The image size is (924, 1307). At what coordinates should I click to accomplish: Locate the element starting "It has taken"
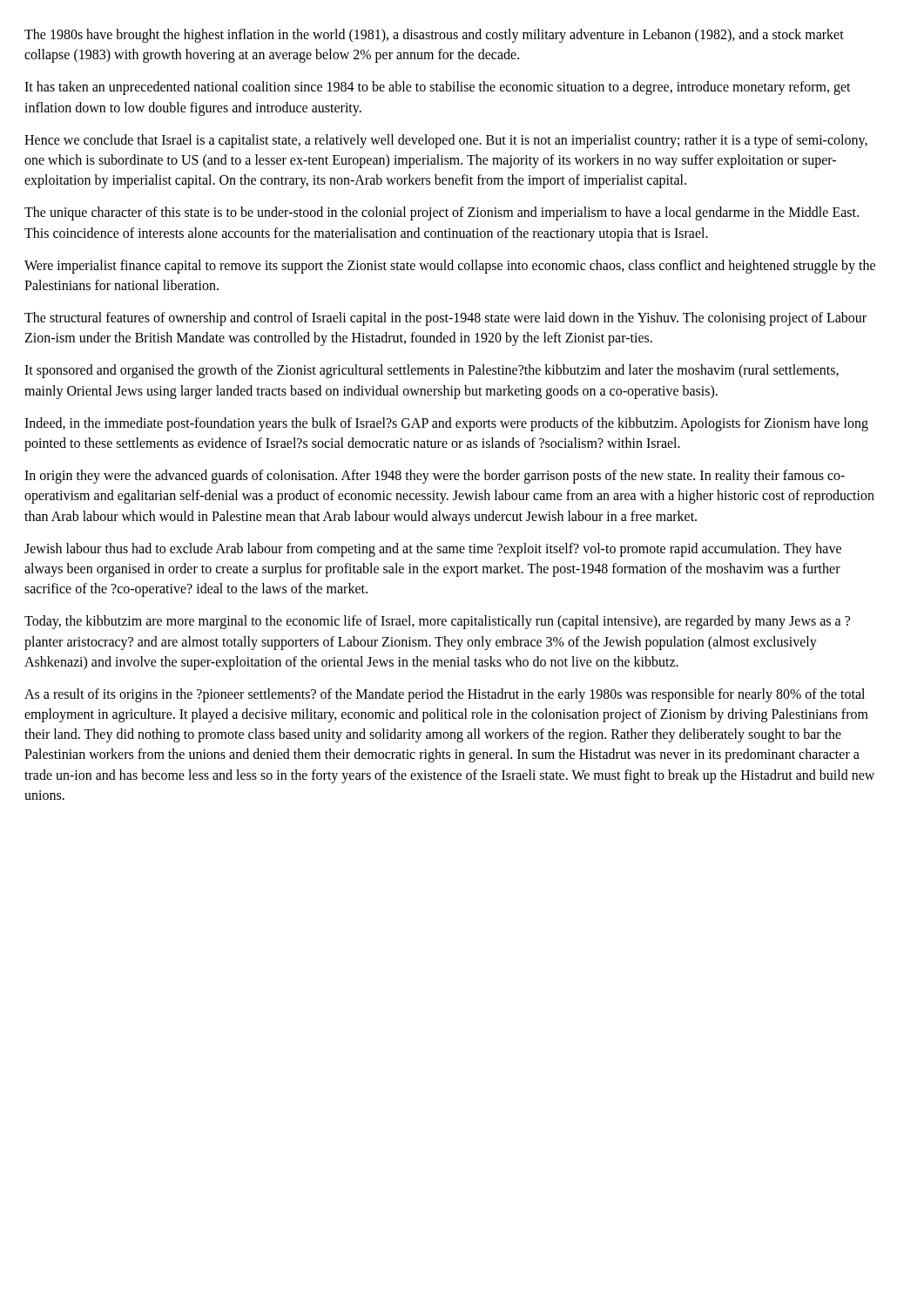click(x=437, y=97)
